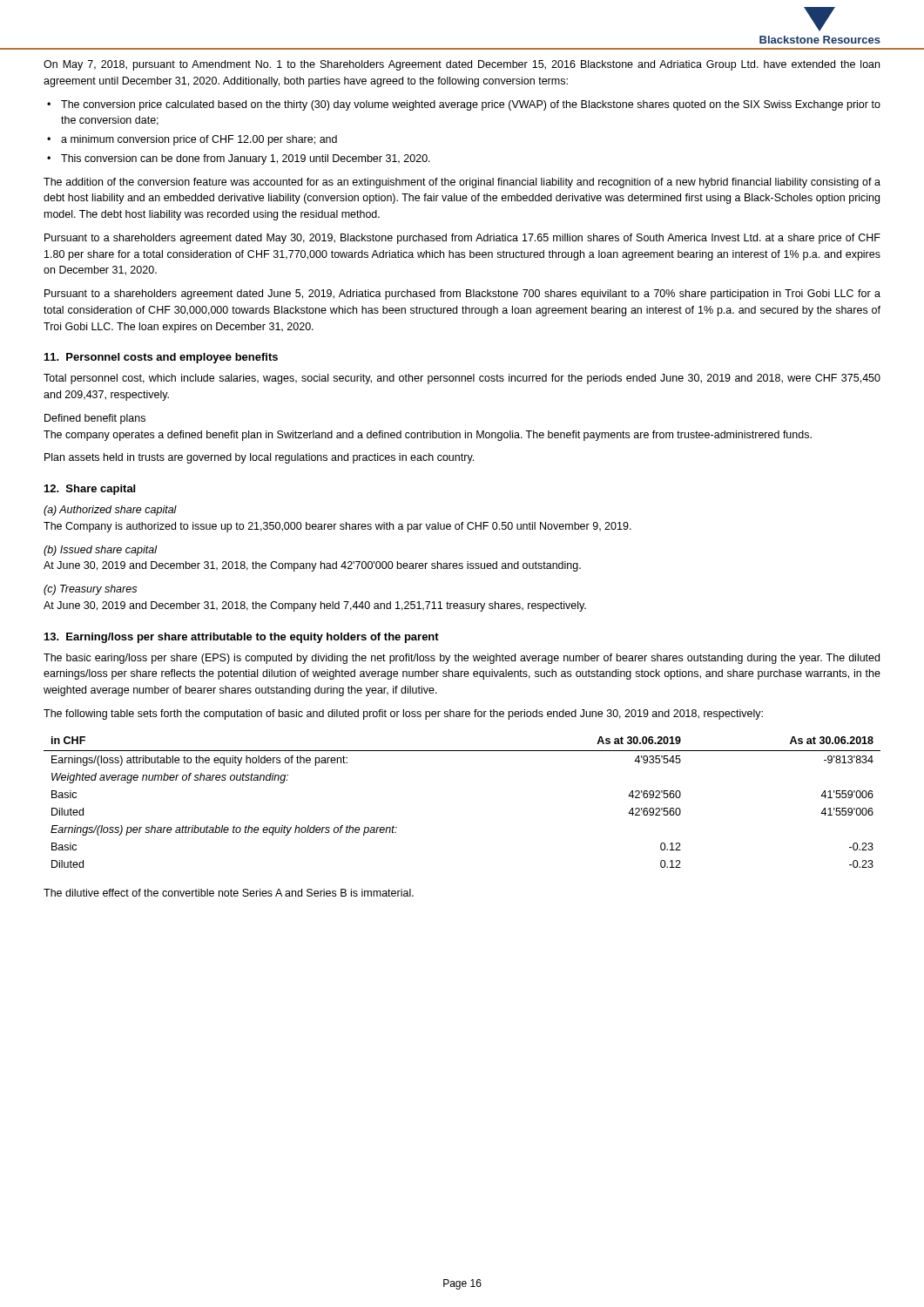Select the list item with the text "This conversion can be done from January"
This screenshot has width=924, height=1307.
246,158
